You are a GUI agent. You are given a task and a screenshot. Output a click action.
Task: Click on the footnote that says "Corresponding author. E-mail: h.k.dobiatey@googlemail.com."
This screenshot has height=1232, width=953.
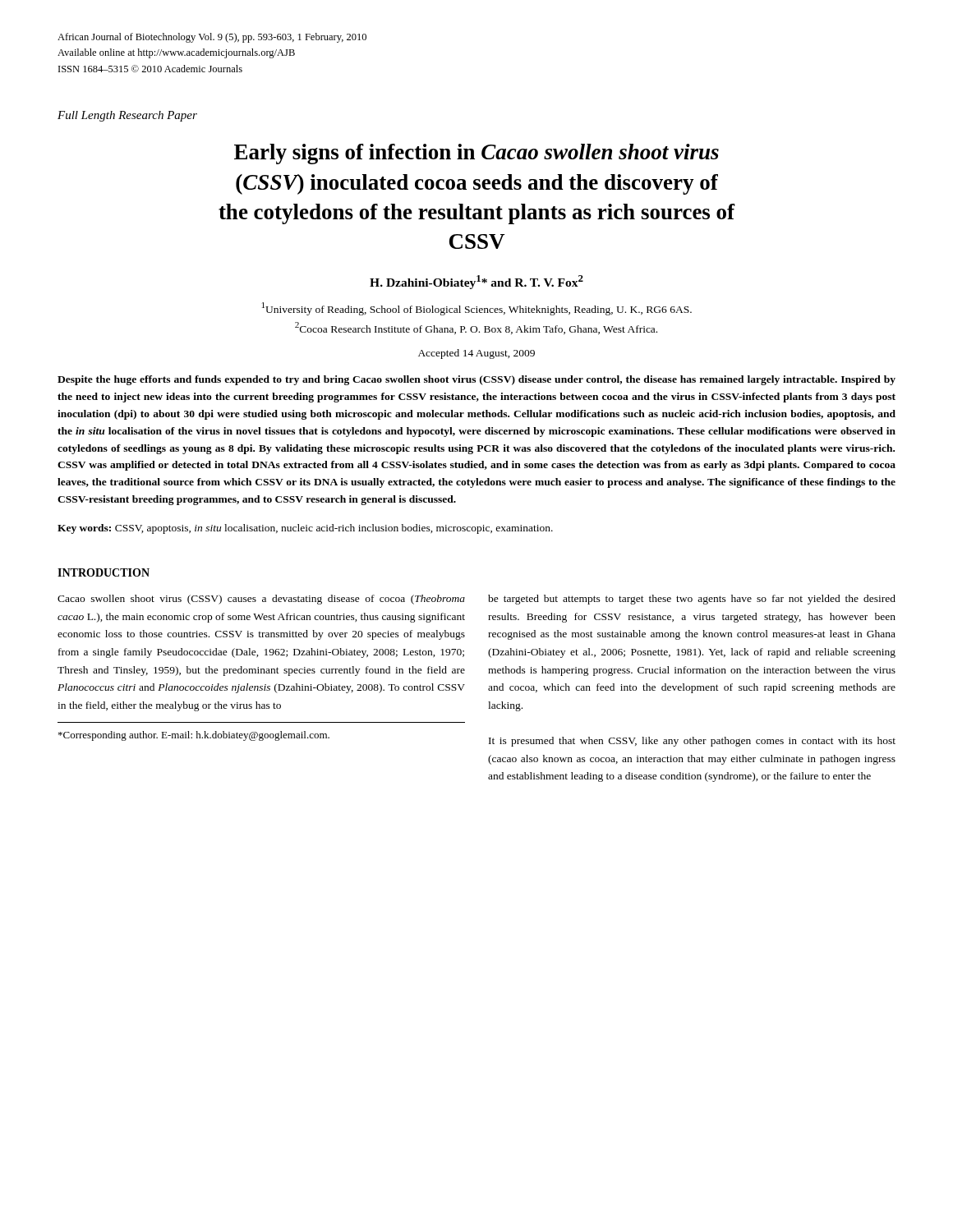(x=194, y=735)
